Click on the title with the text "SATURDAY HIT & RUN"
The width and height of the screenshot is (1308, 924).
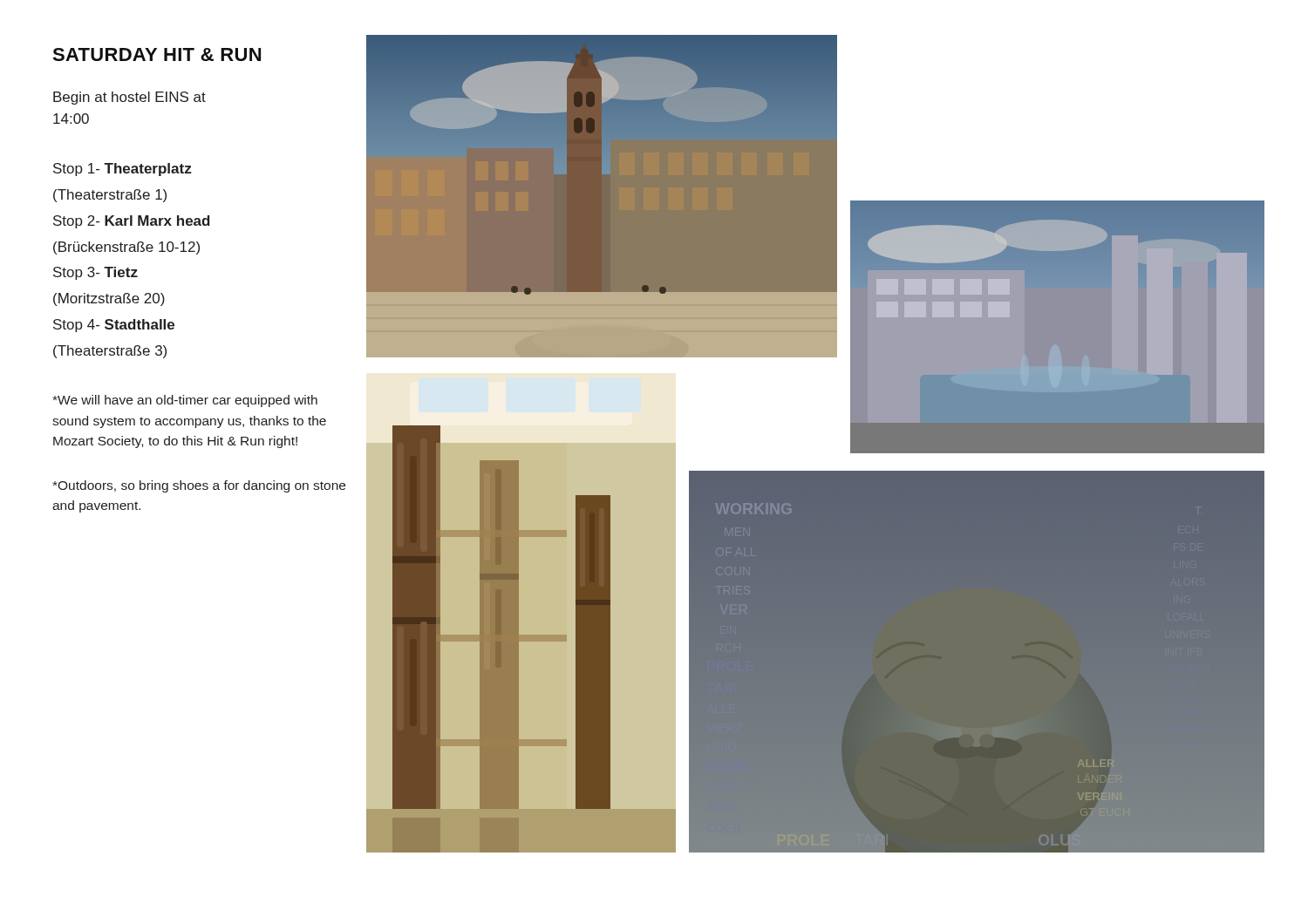[x=157, y=55]
